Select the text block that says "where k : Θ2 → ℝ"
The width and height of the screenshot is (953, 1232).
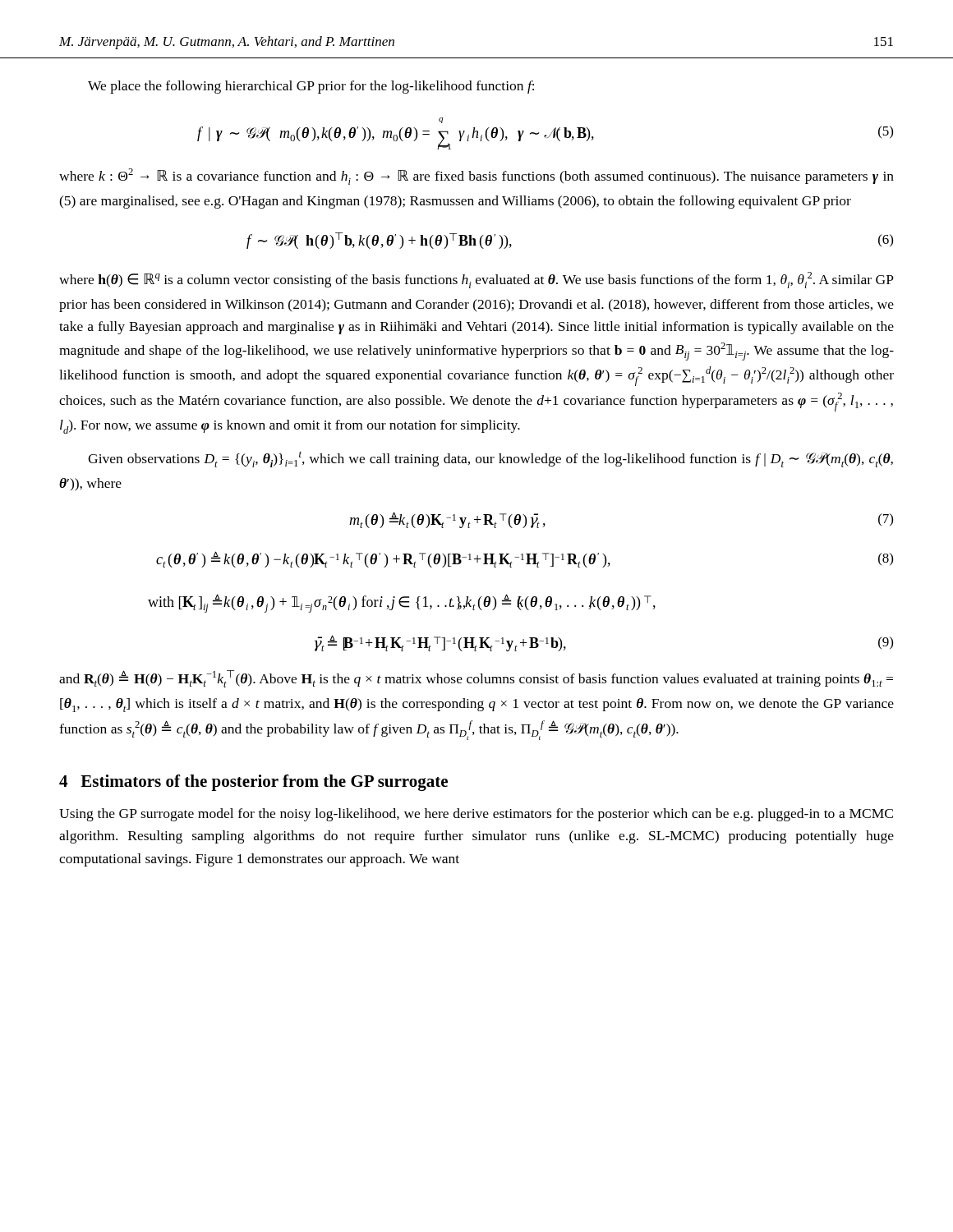pos(476,188)
